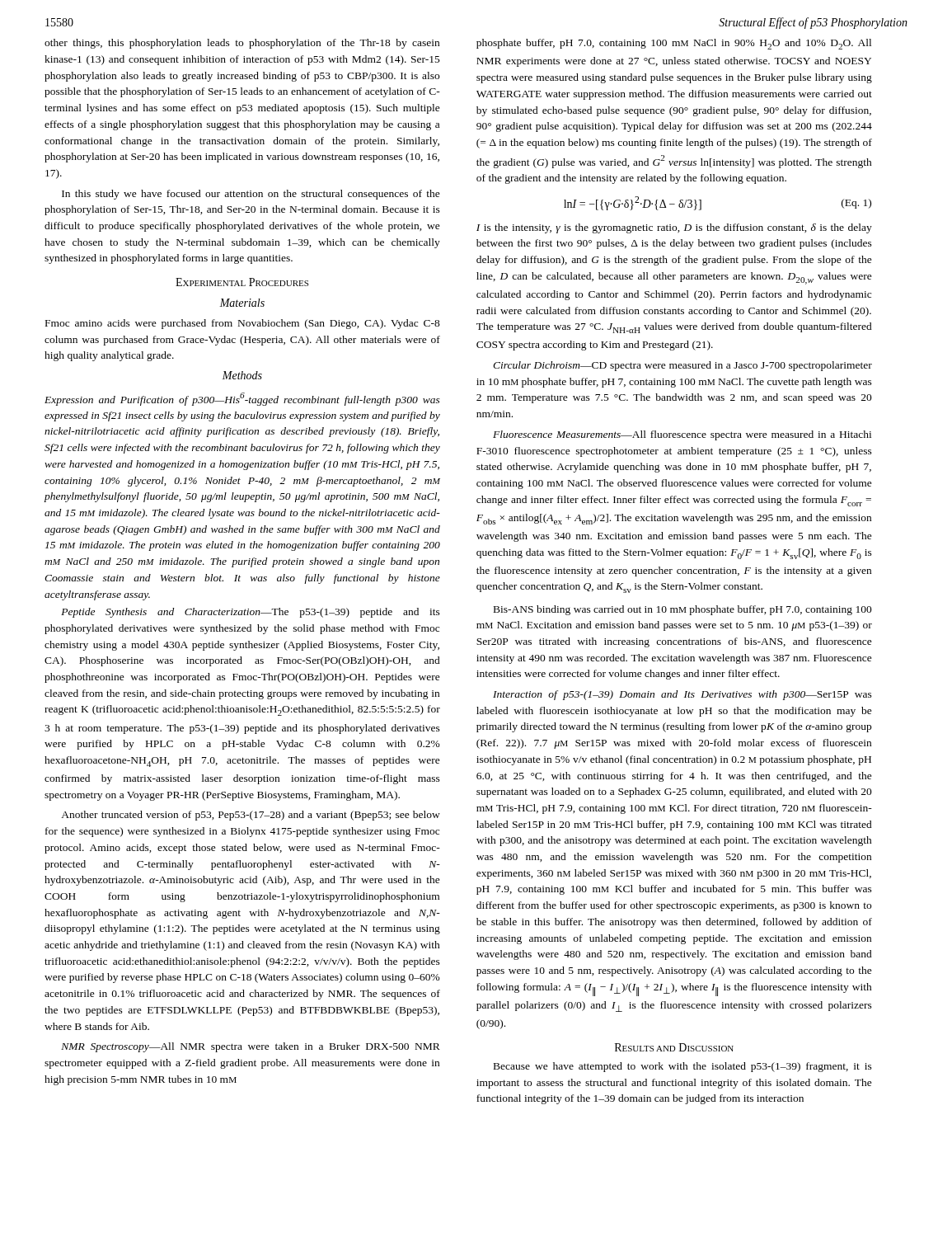The width and height of the screenshot is (952, 1237).
Task: Point to the passage starting "phosphate buffer, pH"
Action: click(674, 110)
